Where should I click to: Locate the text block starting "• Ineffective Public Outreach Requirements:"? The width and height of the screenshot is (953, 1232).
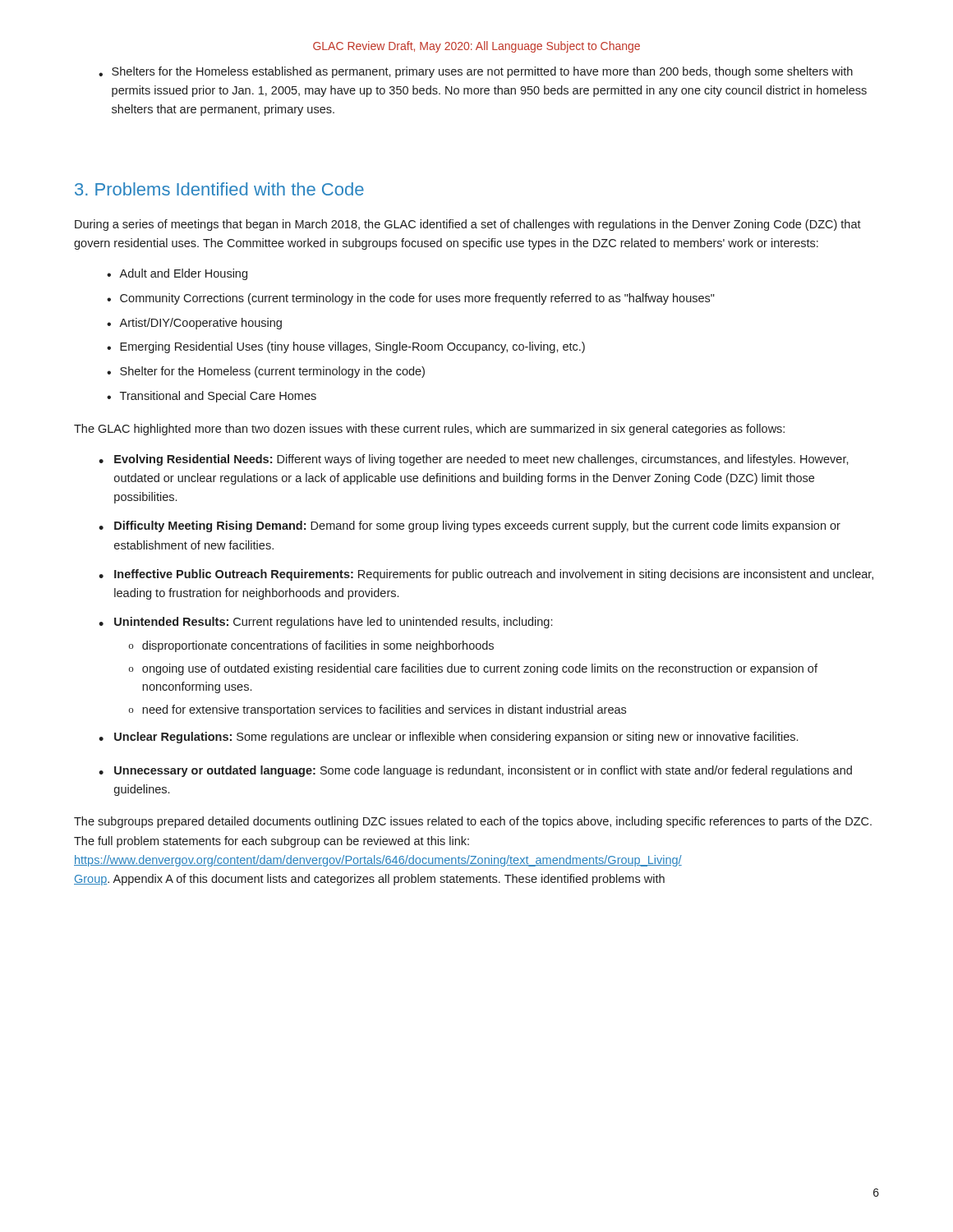click(x=489, y=584)
